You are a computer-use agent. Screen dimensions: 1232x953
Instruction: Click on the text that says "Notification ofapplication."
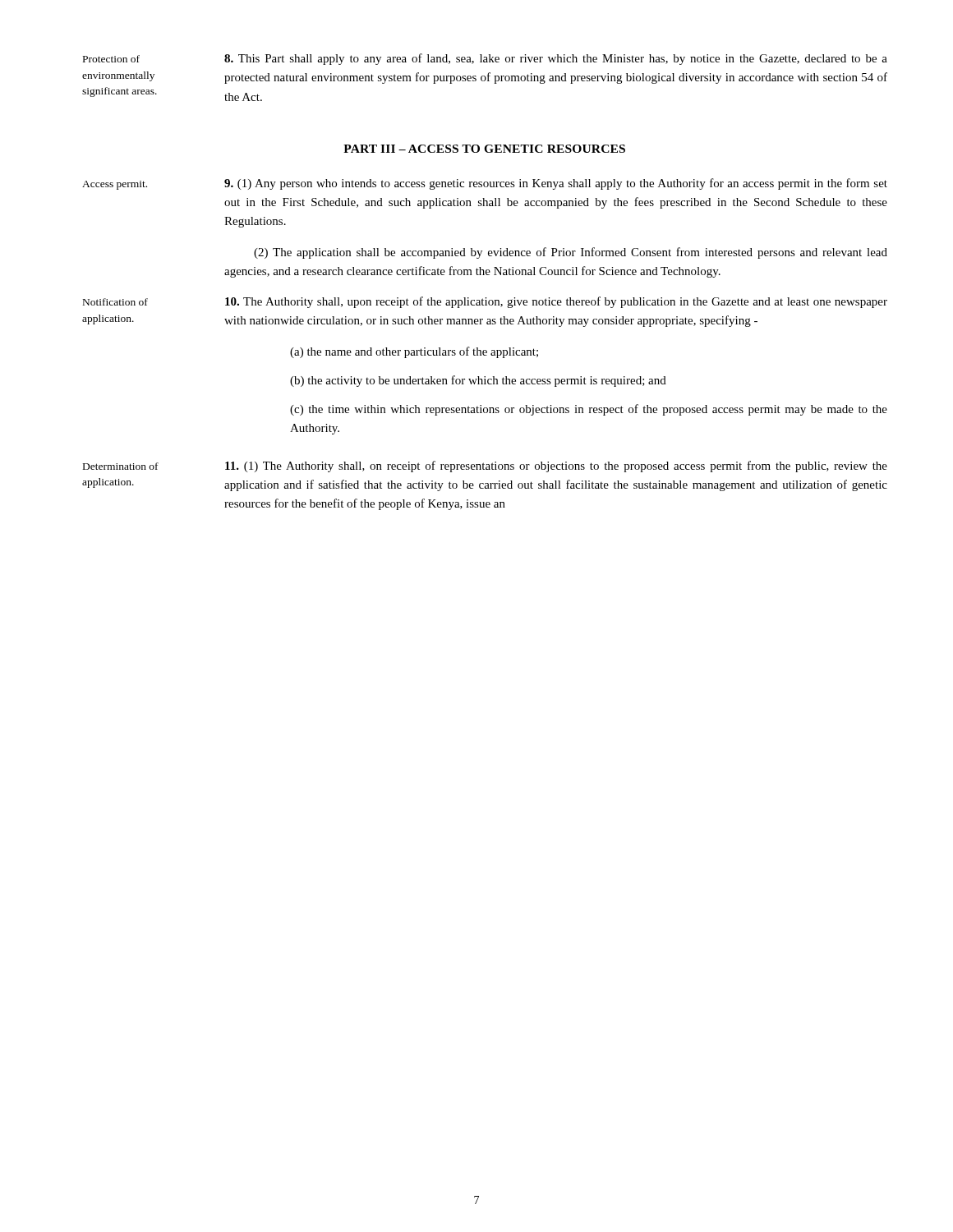115,310
